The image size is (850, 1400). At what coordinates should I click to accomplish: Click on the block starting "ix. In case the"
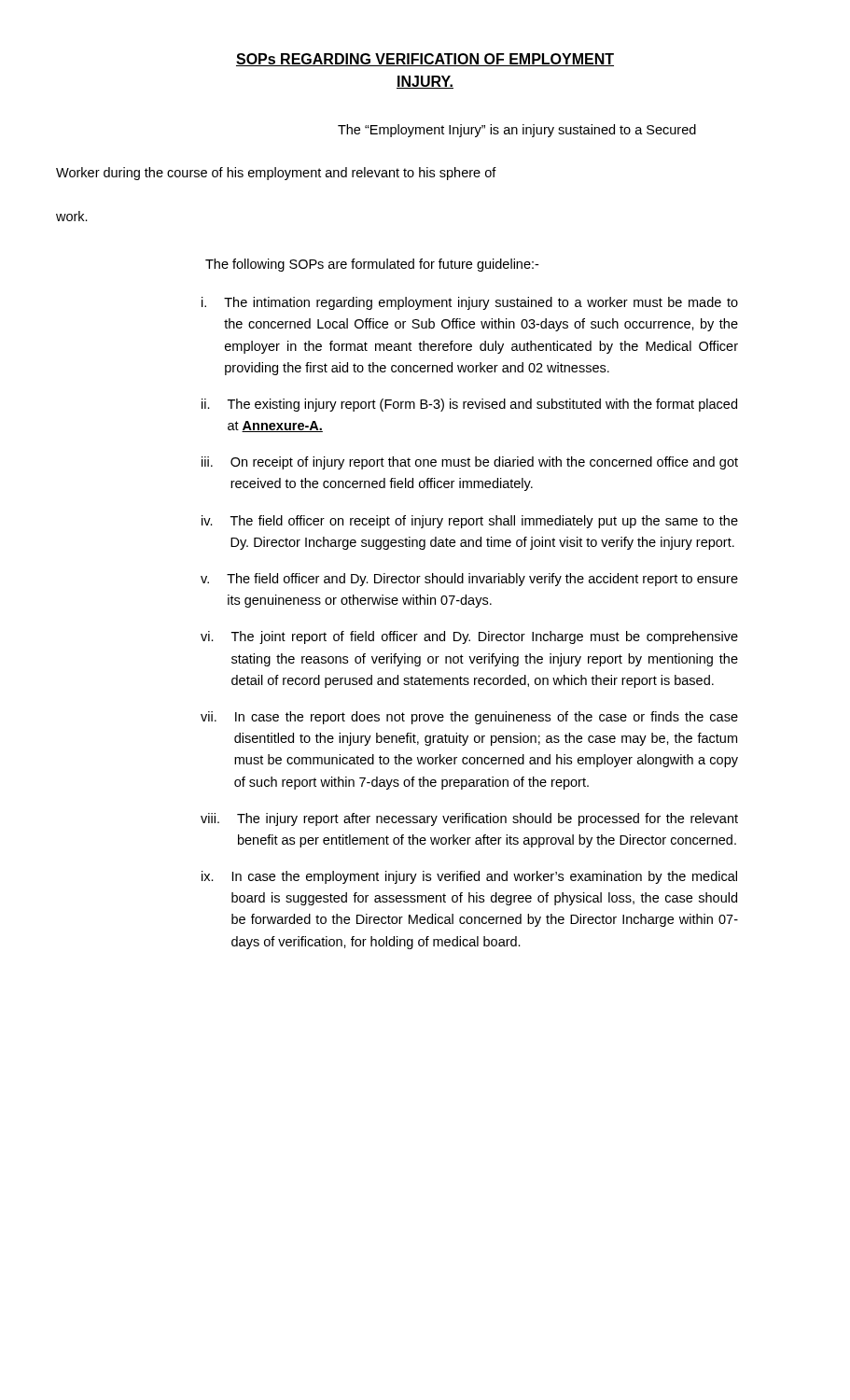[425, 909]
